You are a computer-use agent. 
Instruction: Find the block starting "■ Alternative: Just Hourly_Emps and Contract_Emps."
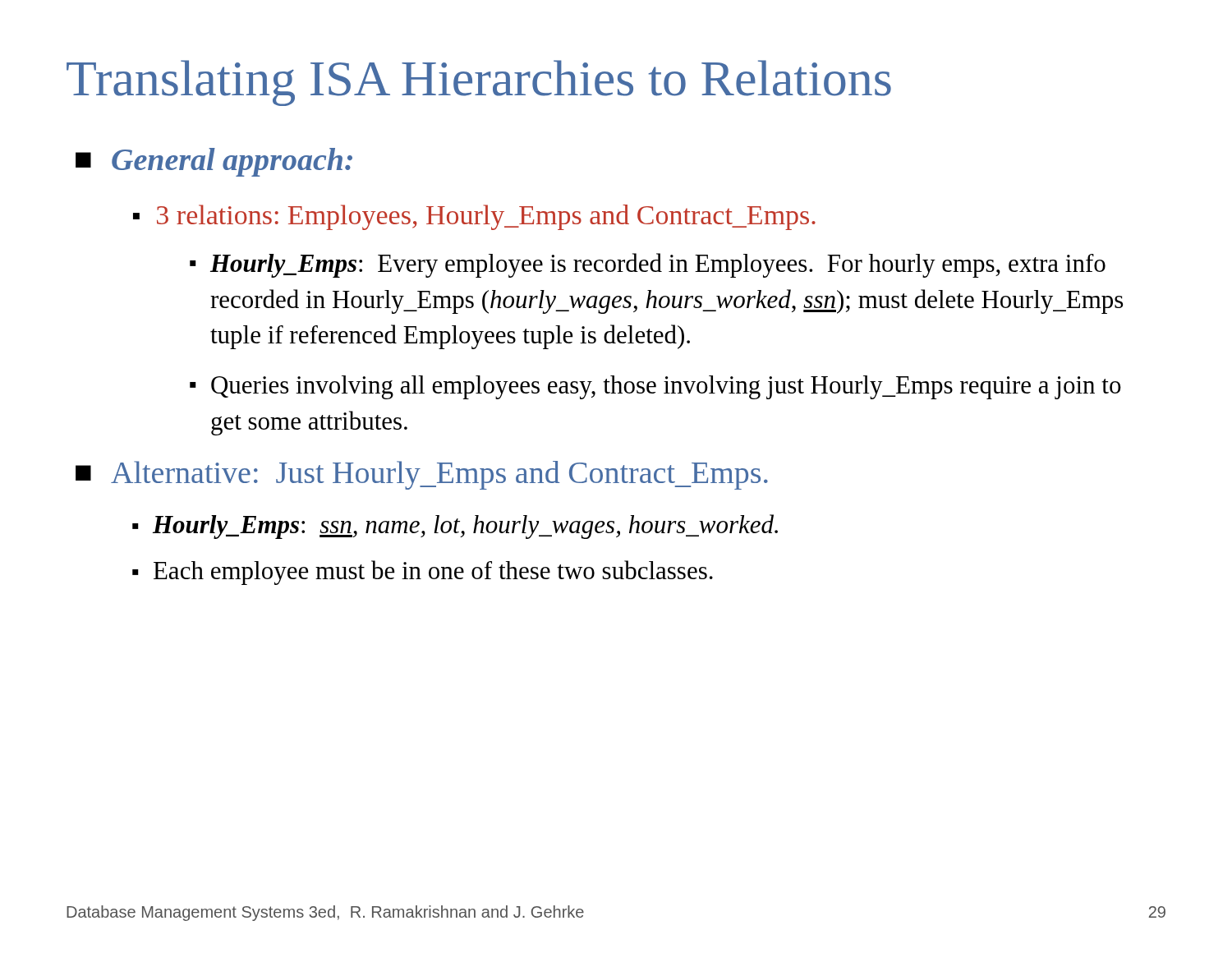422,473
